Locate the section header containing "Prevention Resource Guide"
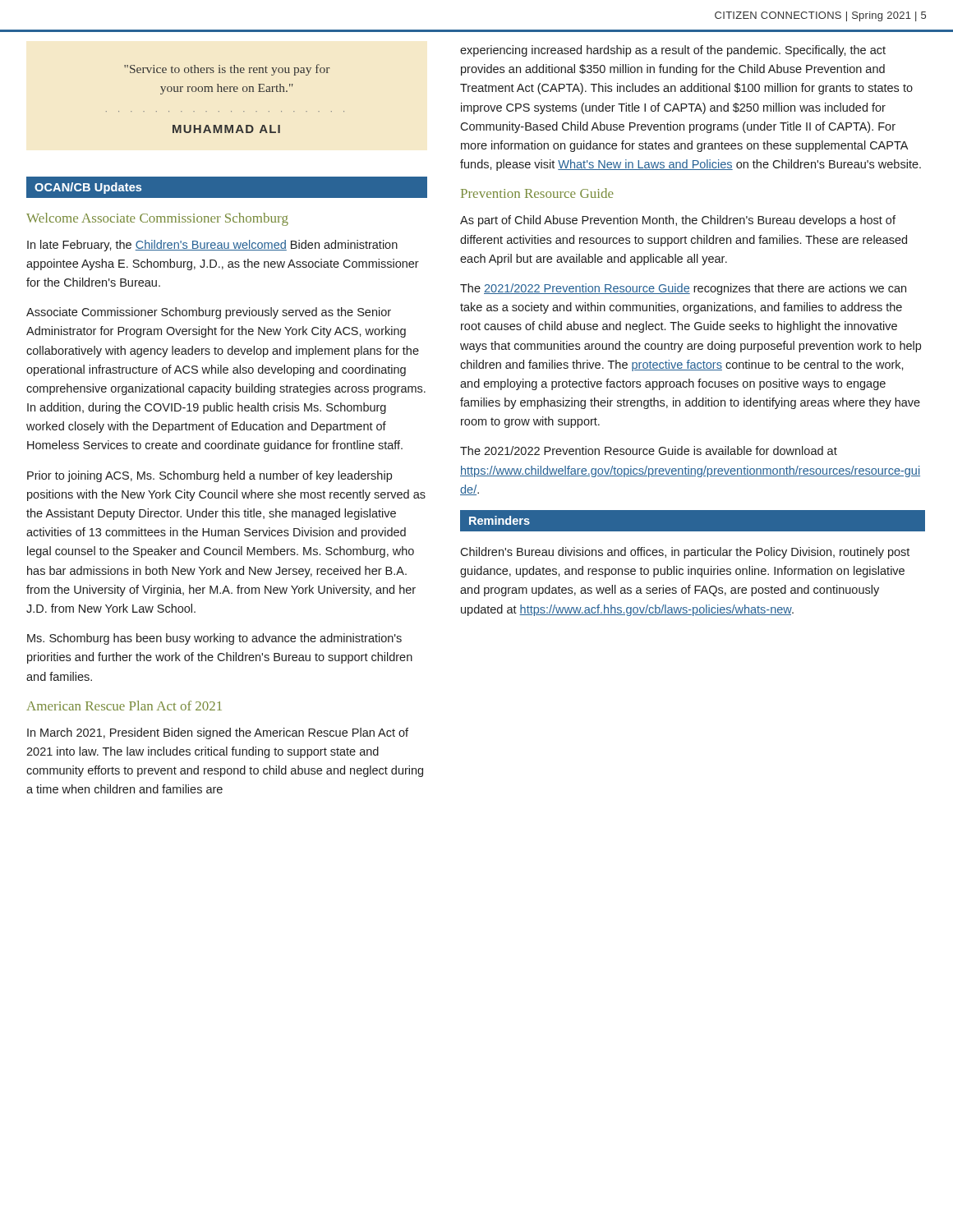This screenshot has width=953, height=1232. coord(537,193)
